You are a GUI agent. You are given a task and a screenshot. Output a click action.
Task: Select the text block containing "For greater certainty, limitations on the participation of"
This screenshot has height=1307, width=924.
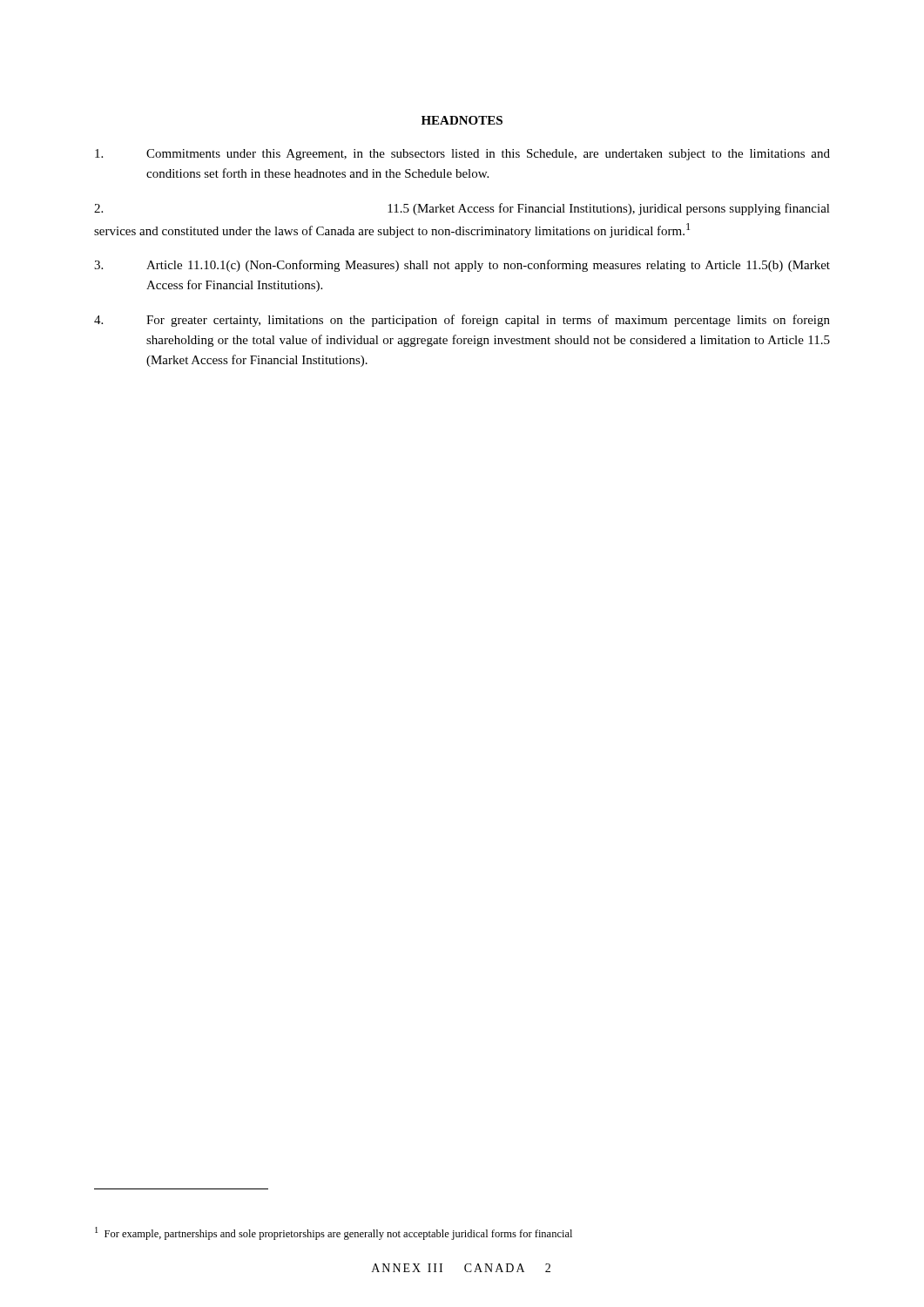pyautogui.click(x=462, y=340)
